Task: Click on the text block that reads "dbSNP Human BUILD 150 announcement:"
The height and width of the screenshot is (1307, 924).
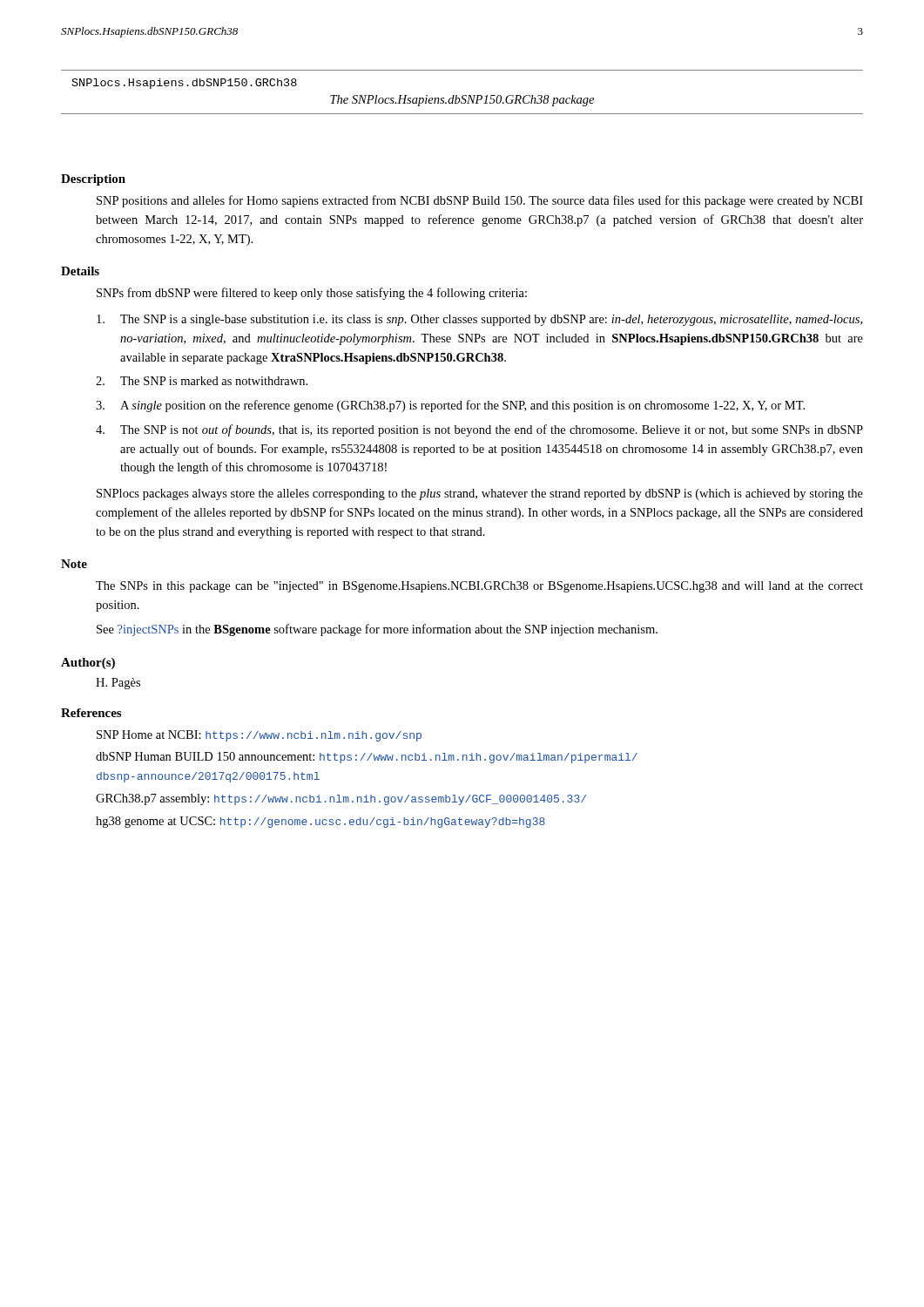Action: (367, 766)
